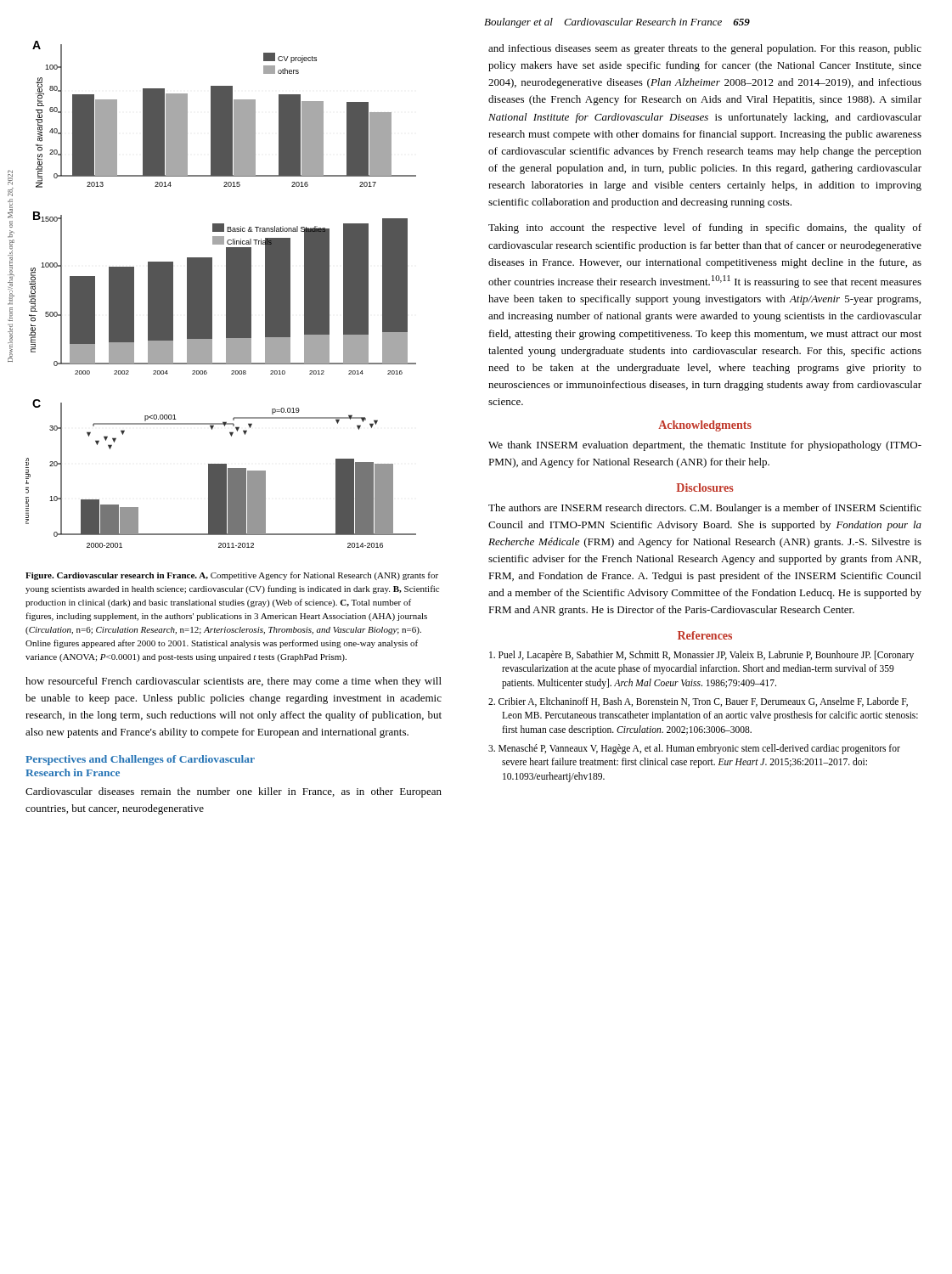Click on the text block that says "Cardiovascular diseases remain the number one killer in"

point(234,800)
